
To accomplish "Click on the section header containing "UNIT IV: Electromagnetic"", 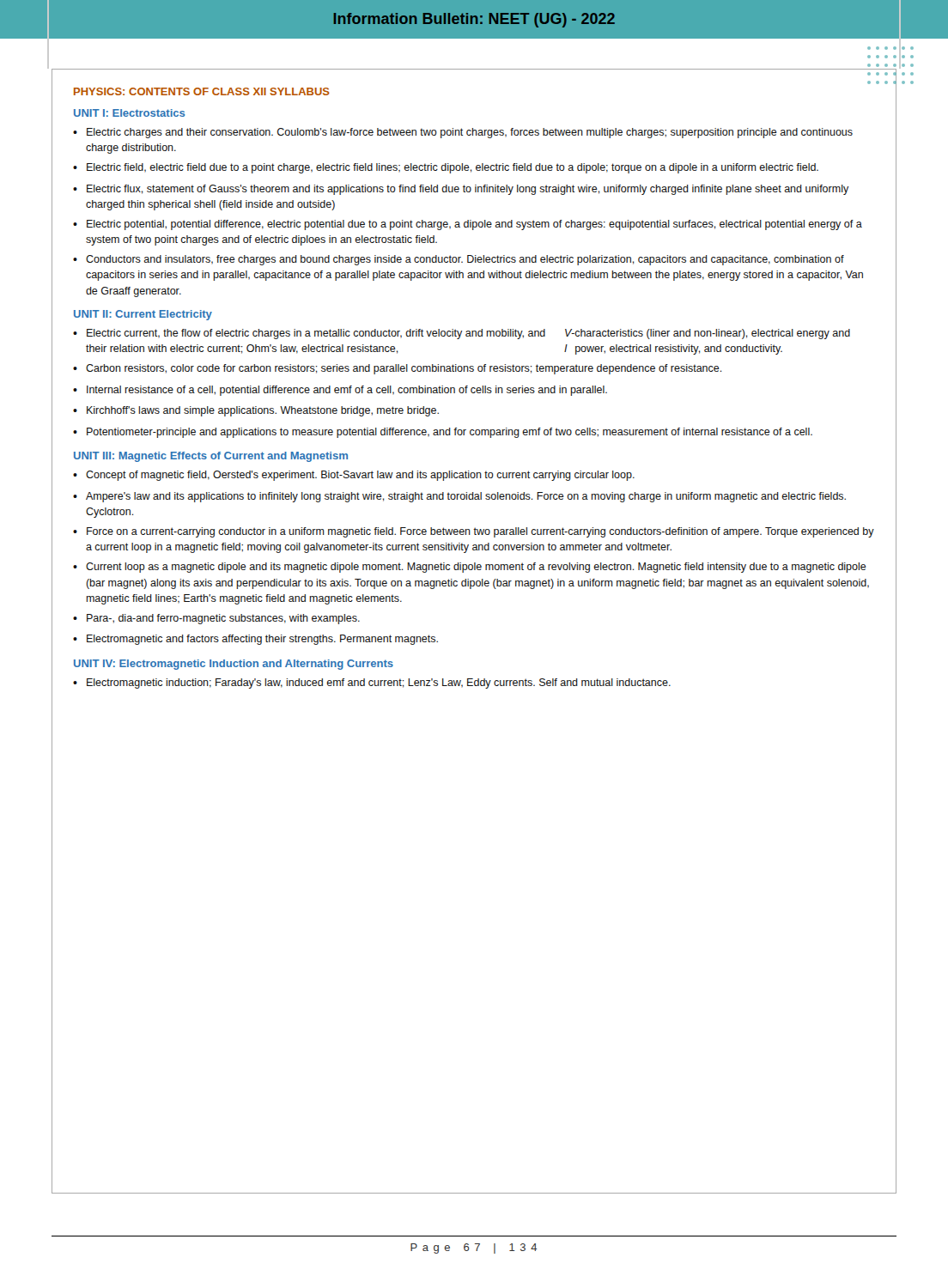I will (x=233, y=663).
